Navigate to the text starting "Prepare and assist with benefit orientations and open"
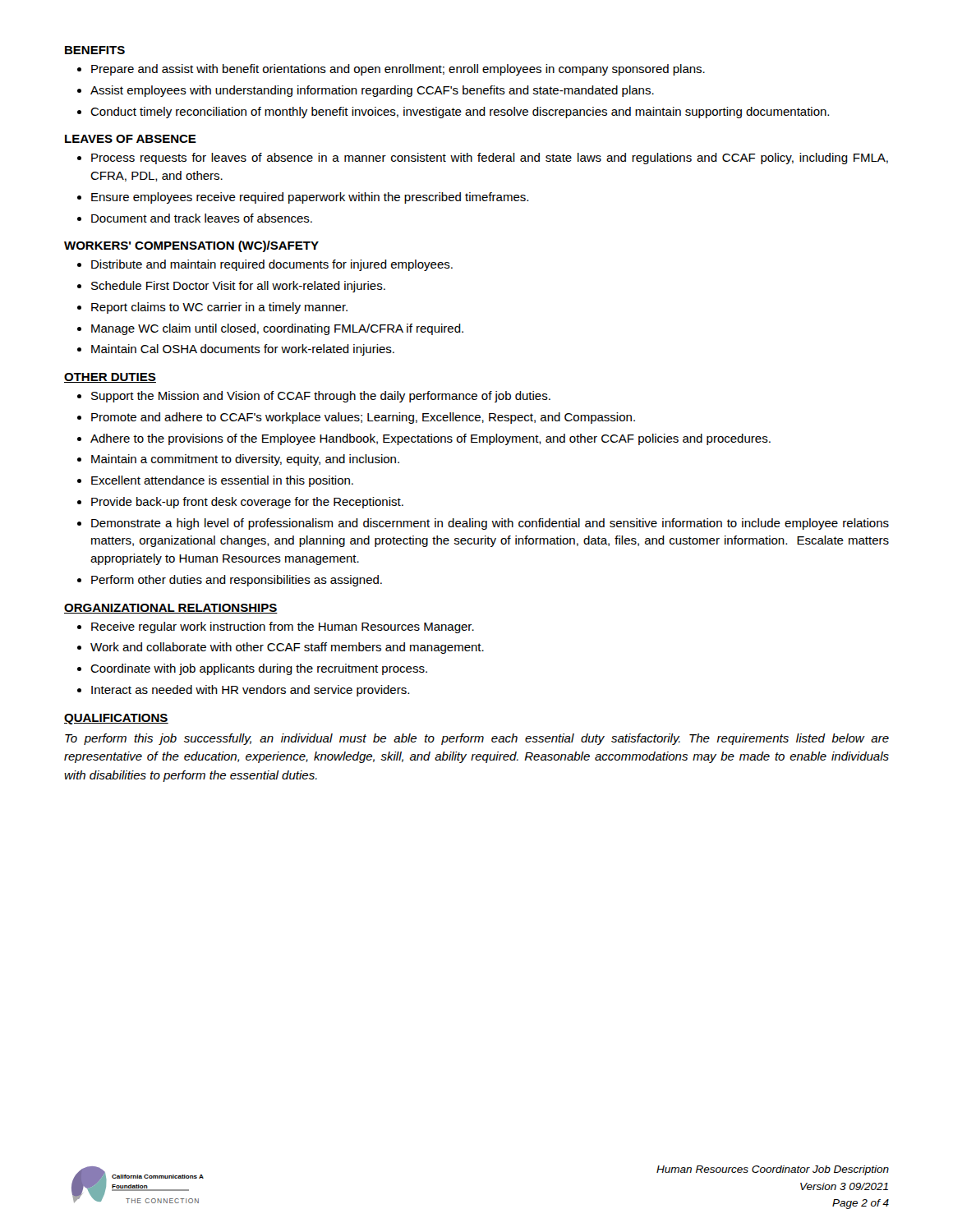 click(x=398, y=69)
